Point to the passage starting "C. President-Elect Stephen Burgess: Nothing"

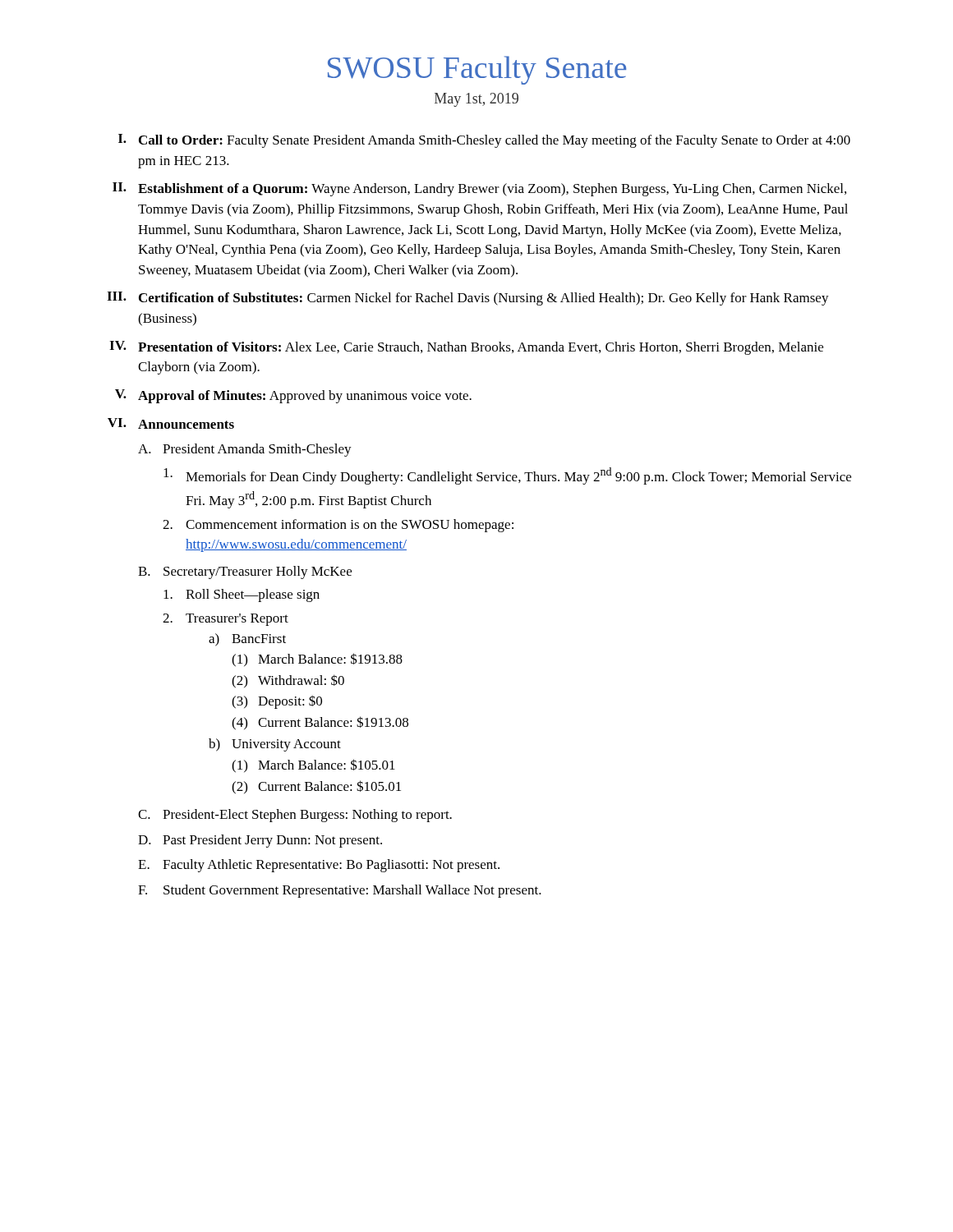(x=295, y=816)
